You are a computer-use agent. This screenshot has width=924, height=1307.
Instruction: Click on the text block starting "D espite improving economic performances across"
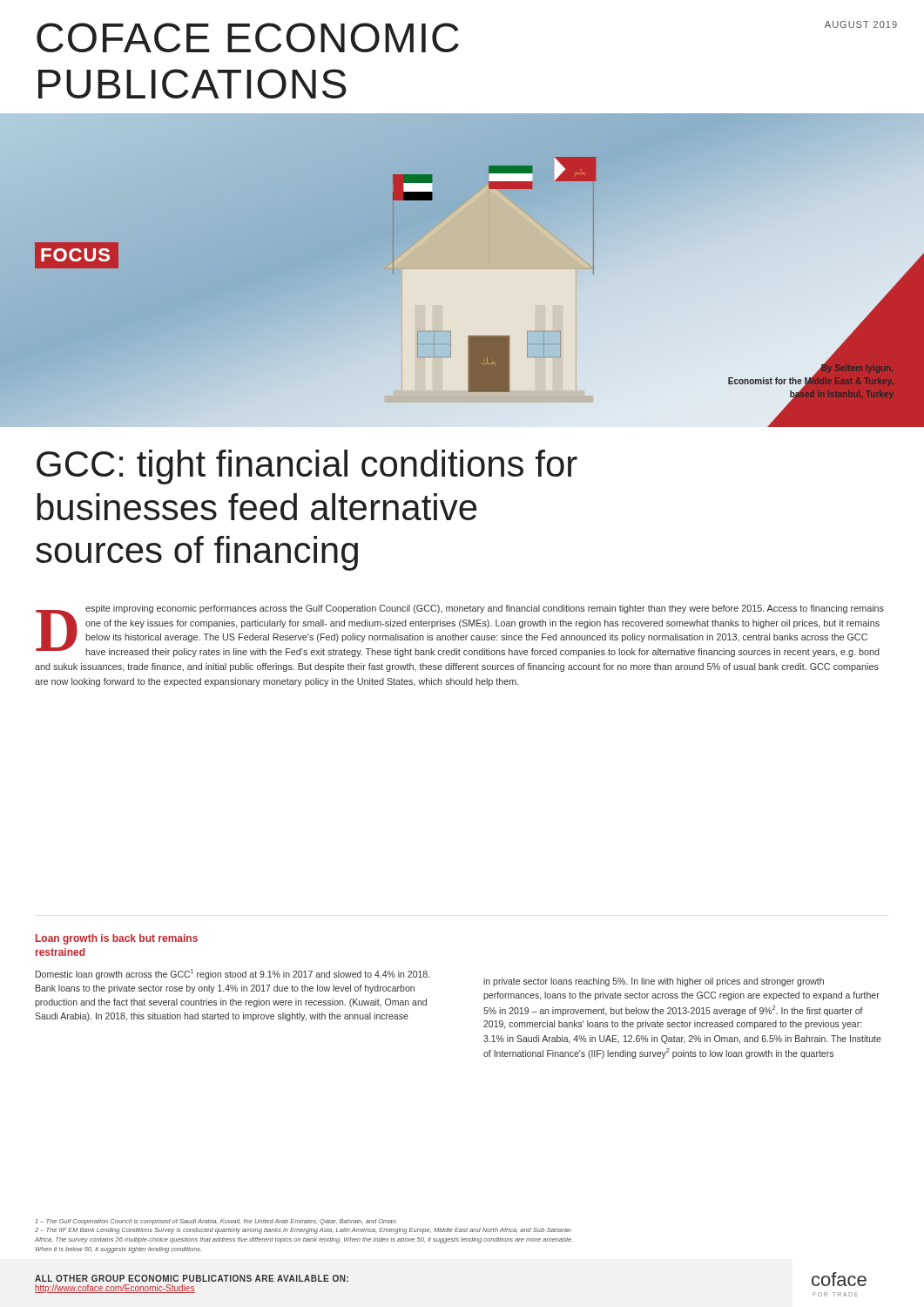(459, 644)
